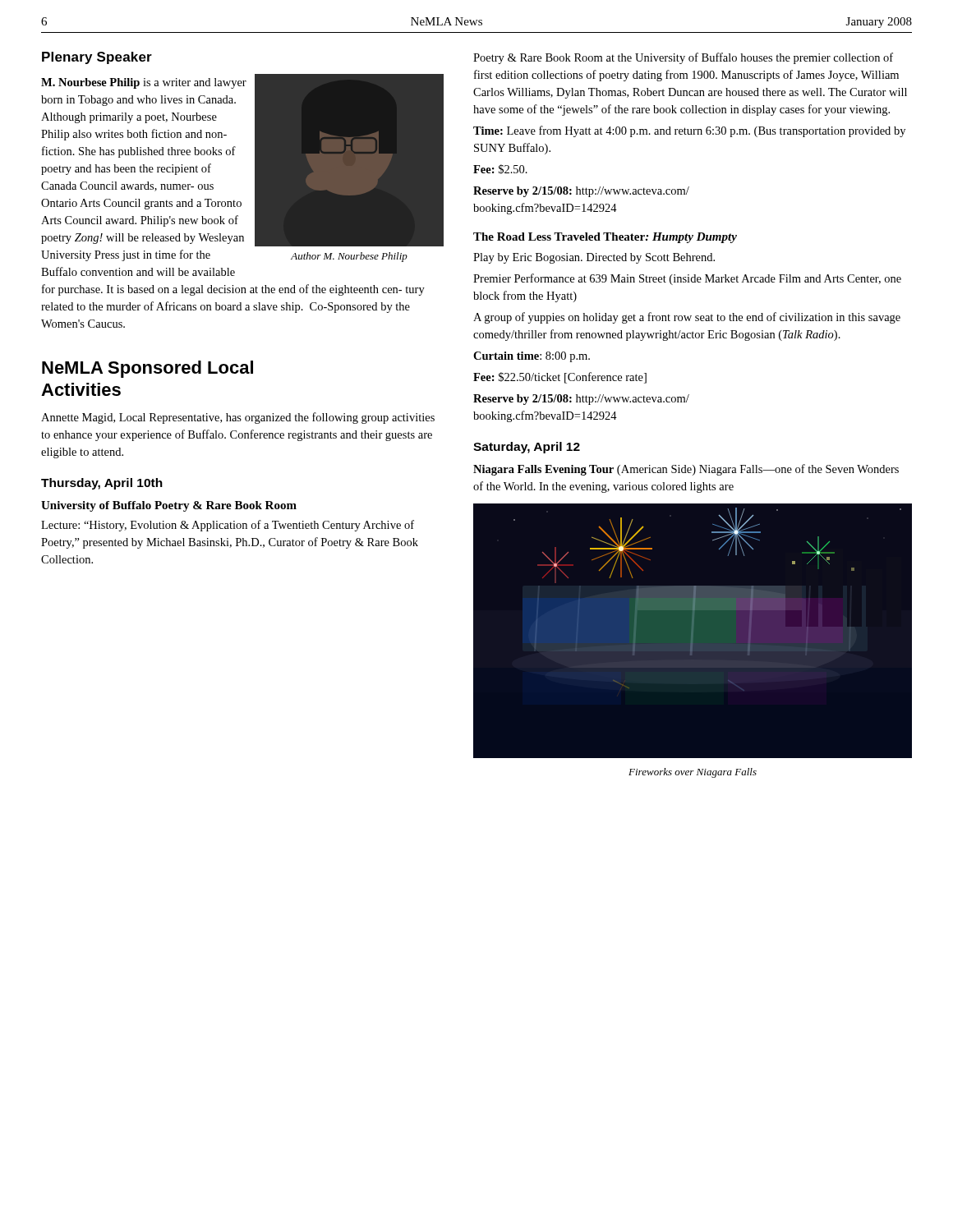The image size is (953, 1232).
Task: Select the passage starting "Fee: $22.50/ticket [Conference rate]"
Action: click(x=560, y=377)
